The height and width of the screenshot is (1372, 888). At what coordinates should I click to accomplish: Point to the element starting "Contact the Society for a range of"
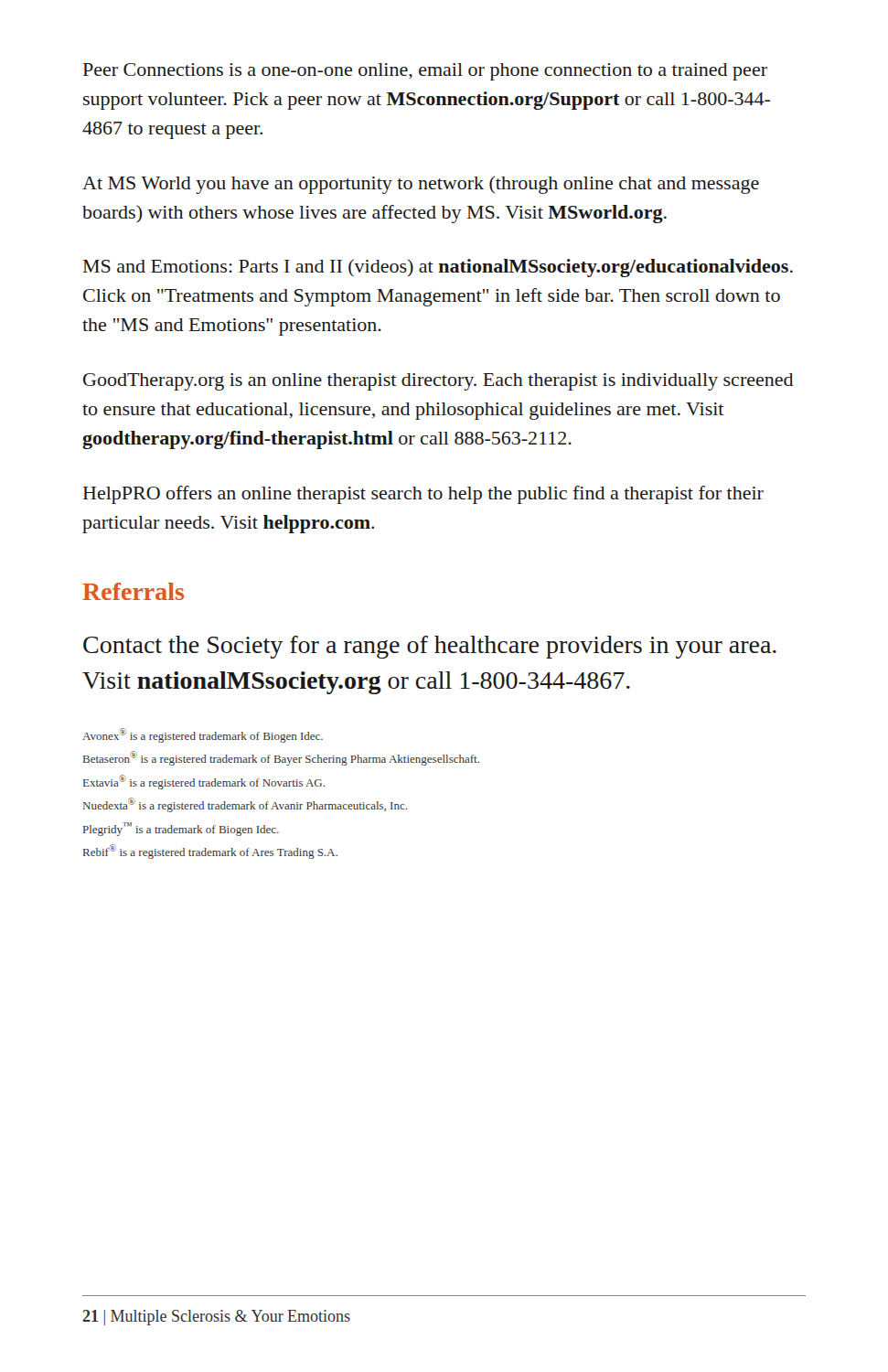coord(430,662)
